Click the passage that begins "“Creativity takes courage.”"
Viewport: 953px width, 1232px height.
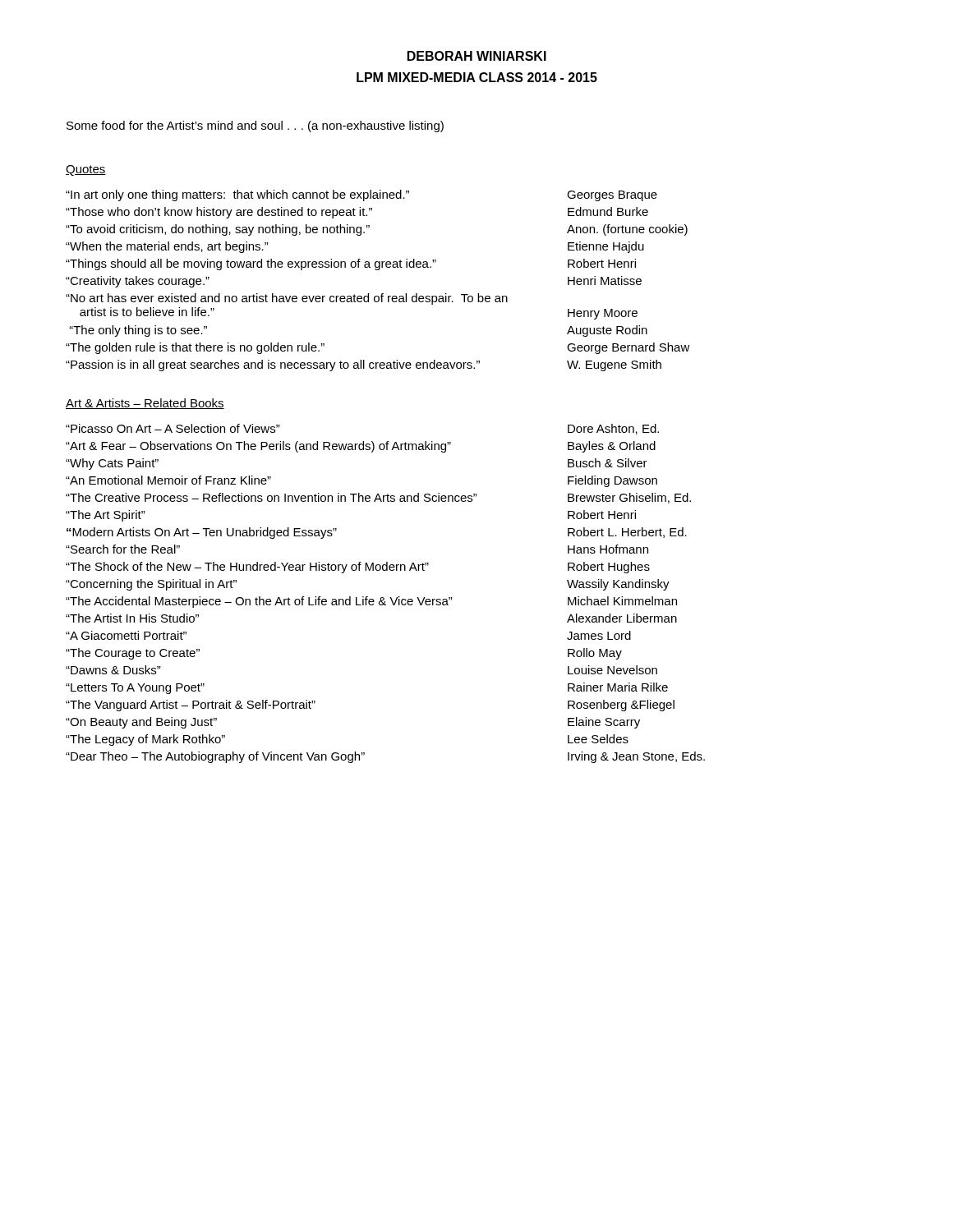tap(144, 281)
